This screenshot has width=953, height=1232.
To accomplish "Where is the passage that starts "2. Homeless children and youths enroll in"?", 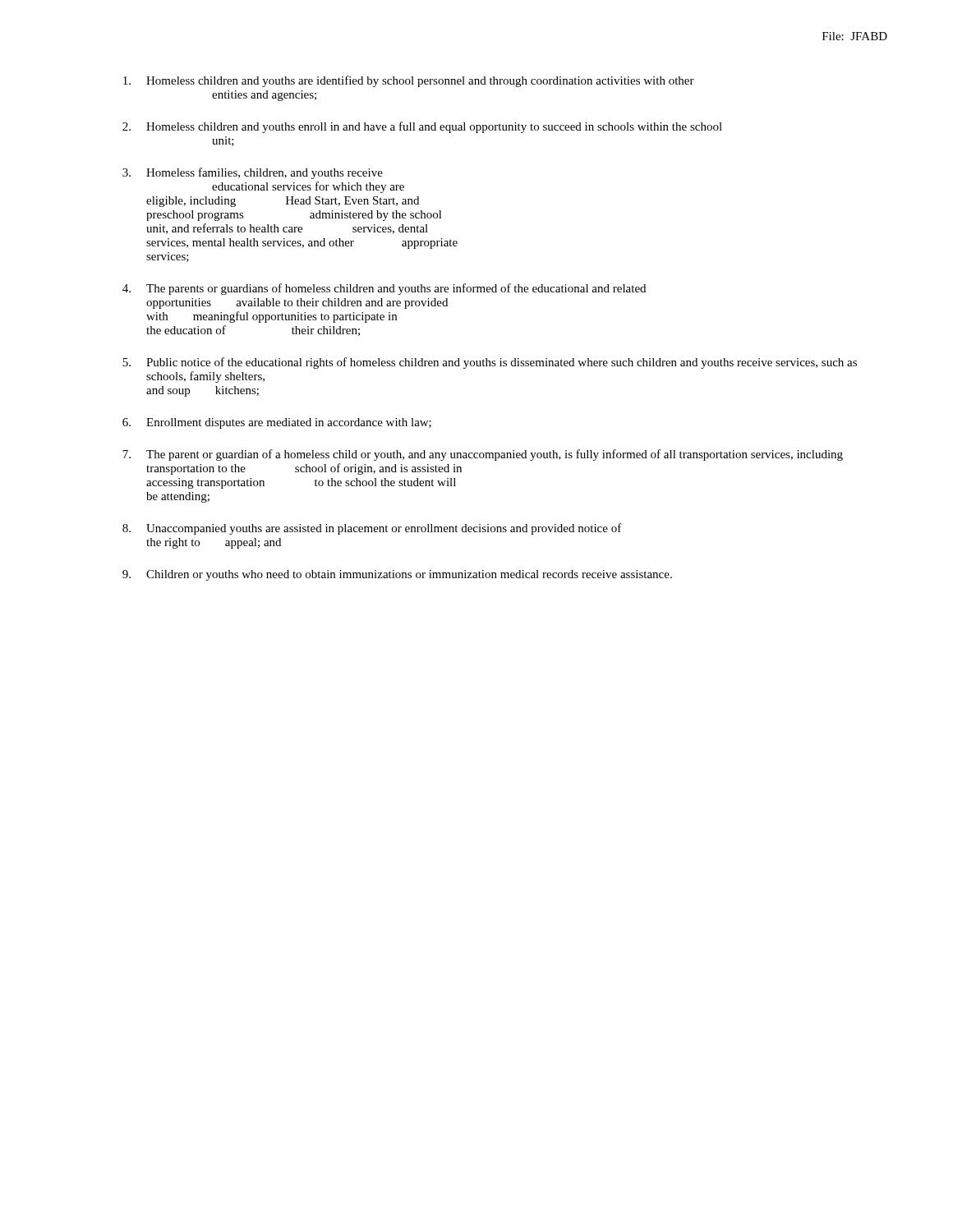I will pyautogui.click(x=476, y=134).
